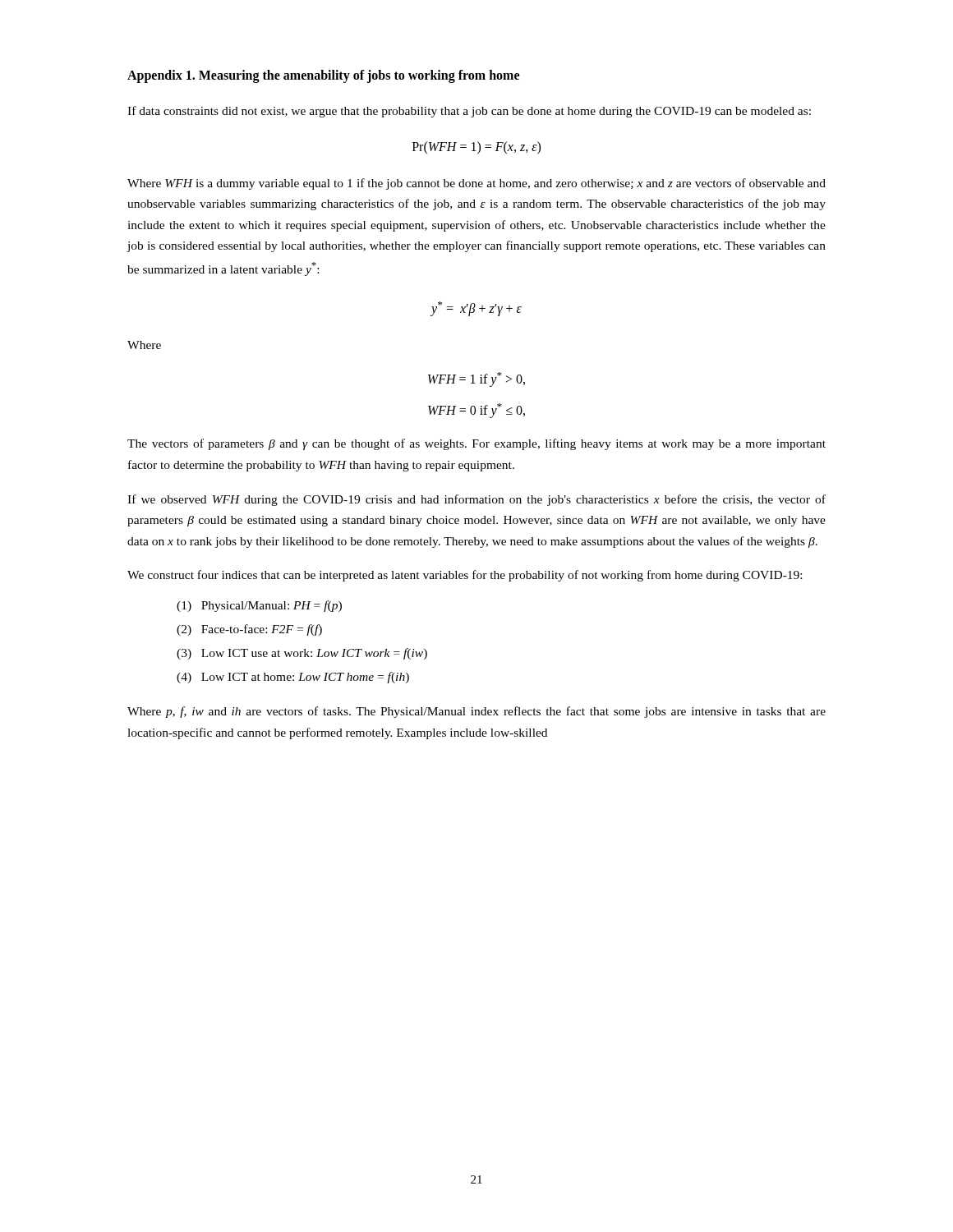Image resolution: width=953 pixels, height=1232 pixels.
Task: Point to the block starting "y* = x′β + z′γ + ε"
Action: [476, 307]
